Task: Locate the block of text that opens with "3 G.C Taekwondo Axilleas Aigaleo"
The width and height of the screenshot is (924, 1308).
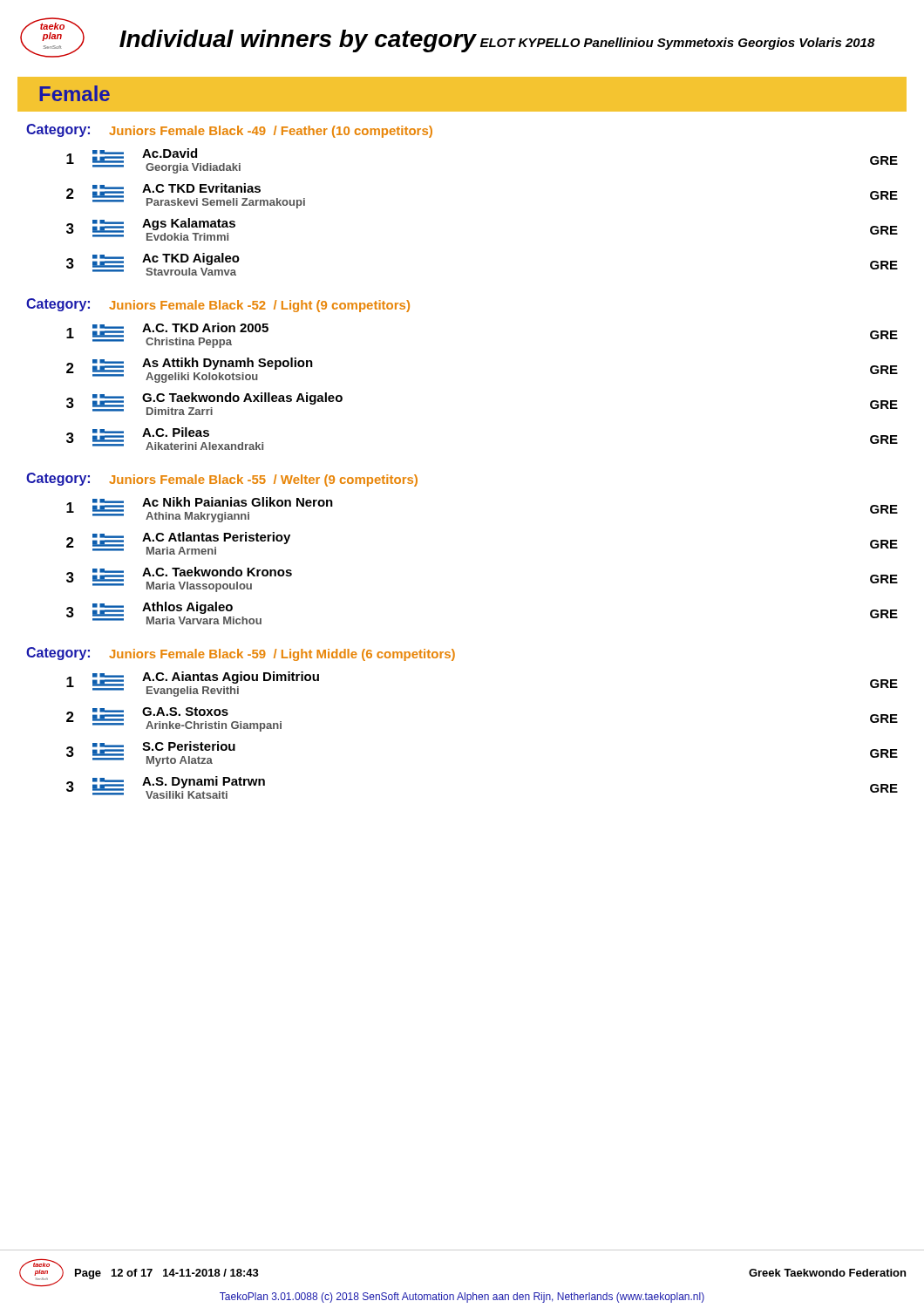Action: [x=191, y=402]
